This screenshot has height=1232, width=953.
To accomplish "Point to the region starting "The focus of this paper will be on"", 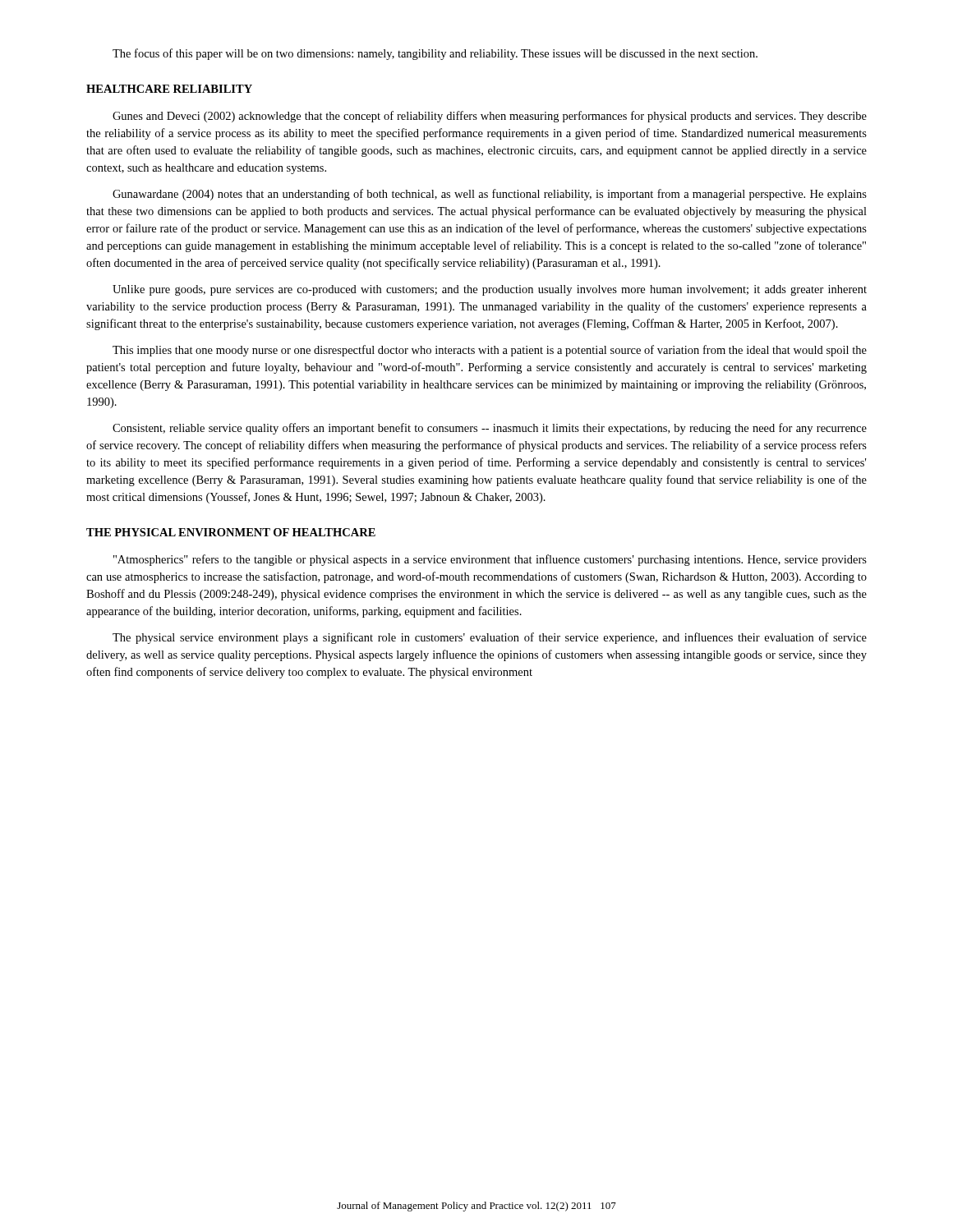I will 476,54.
